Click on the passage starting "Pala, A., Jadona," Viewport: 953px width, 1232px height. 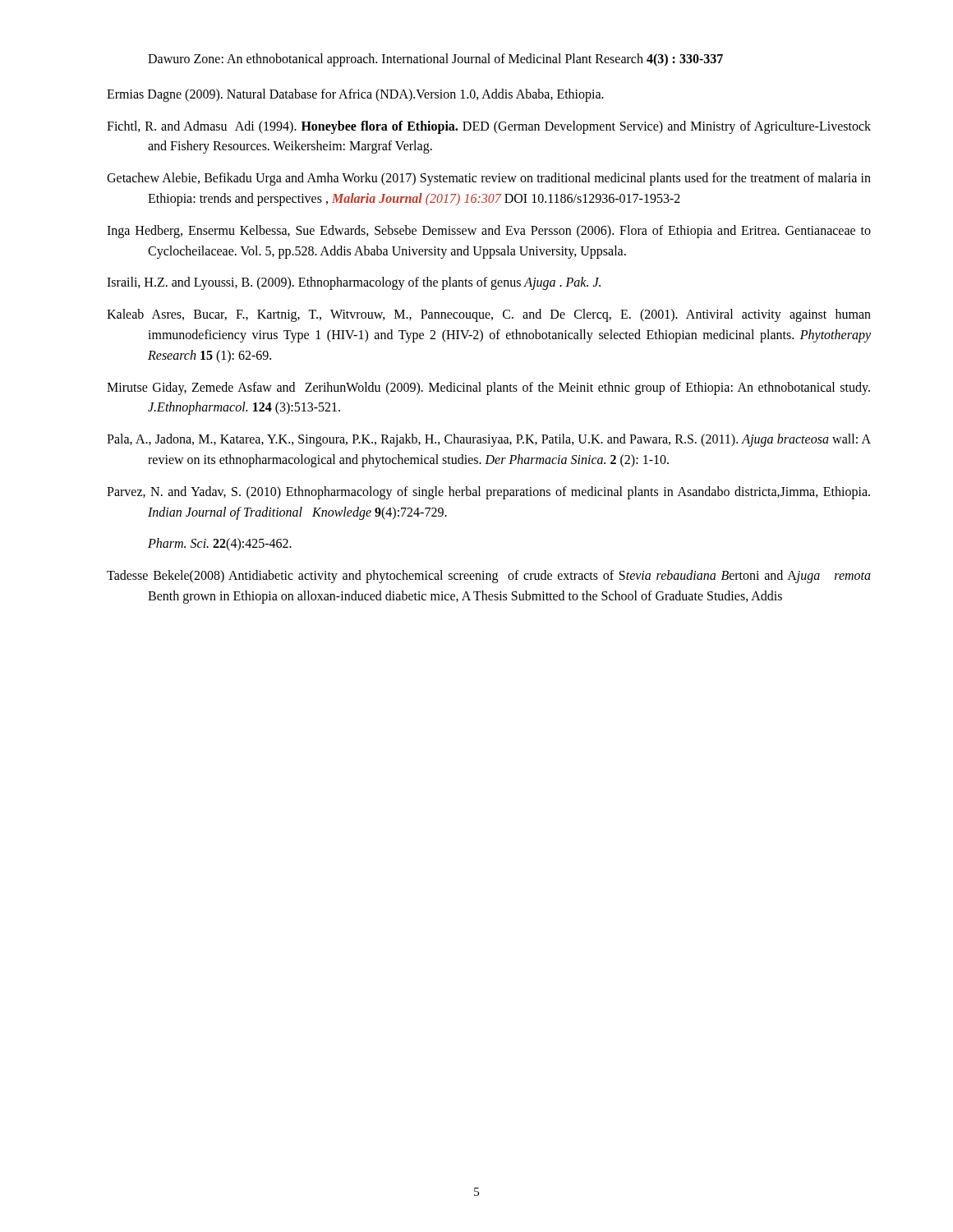tap(489, 450)
